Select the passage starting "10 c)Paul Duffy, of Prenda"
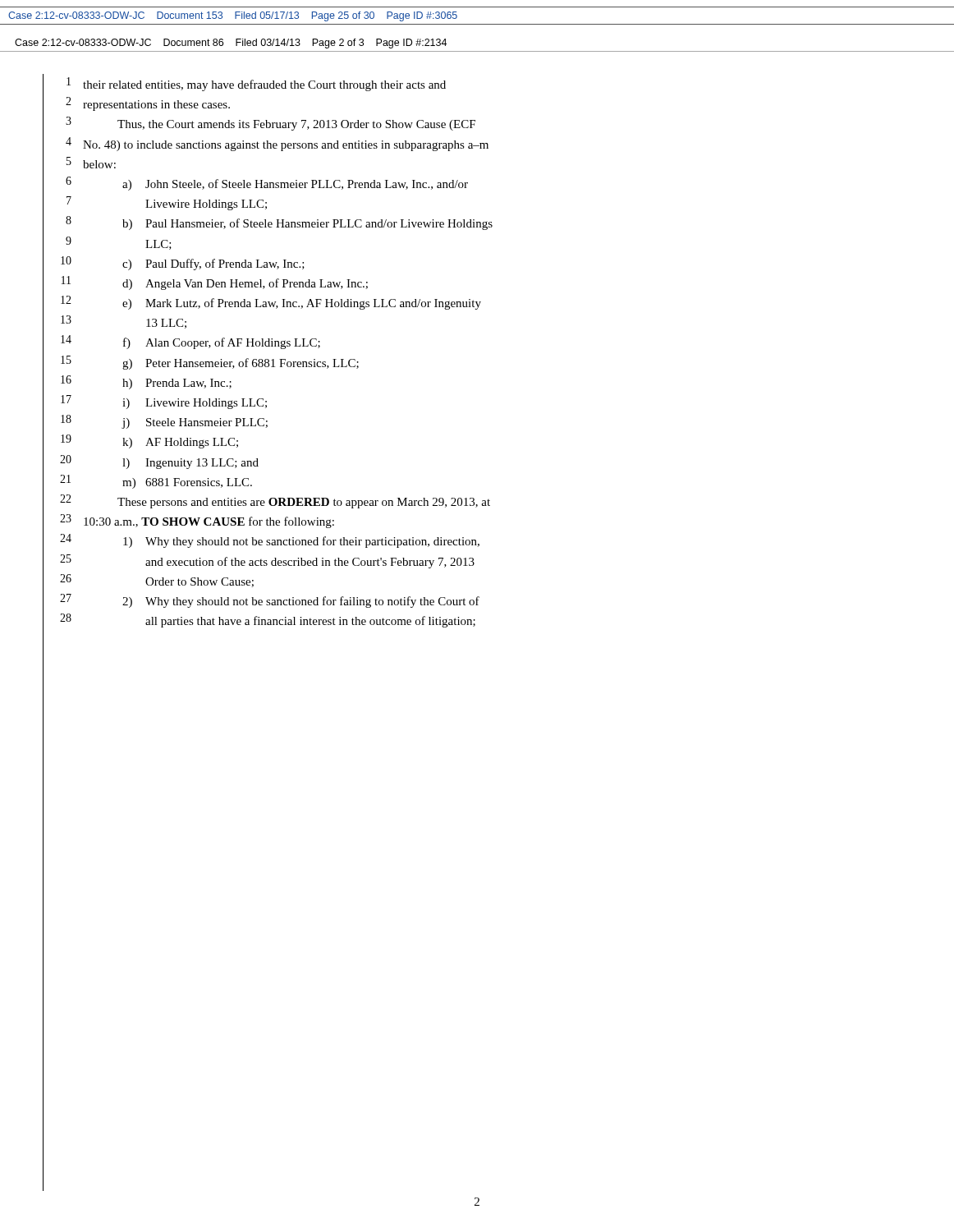The width and height of the screenshot is (954, 1232). point(183,263)
